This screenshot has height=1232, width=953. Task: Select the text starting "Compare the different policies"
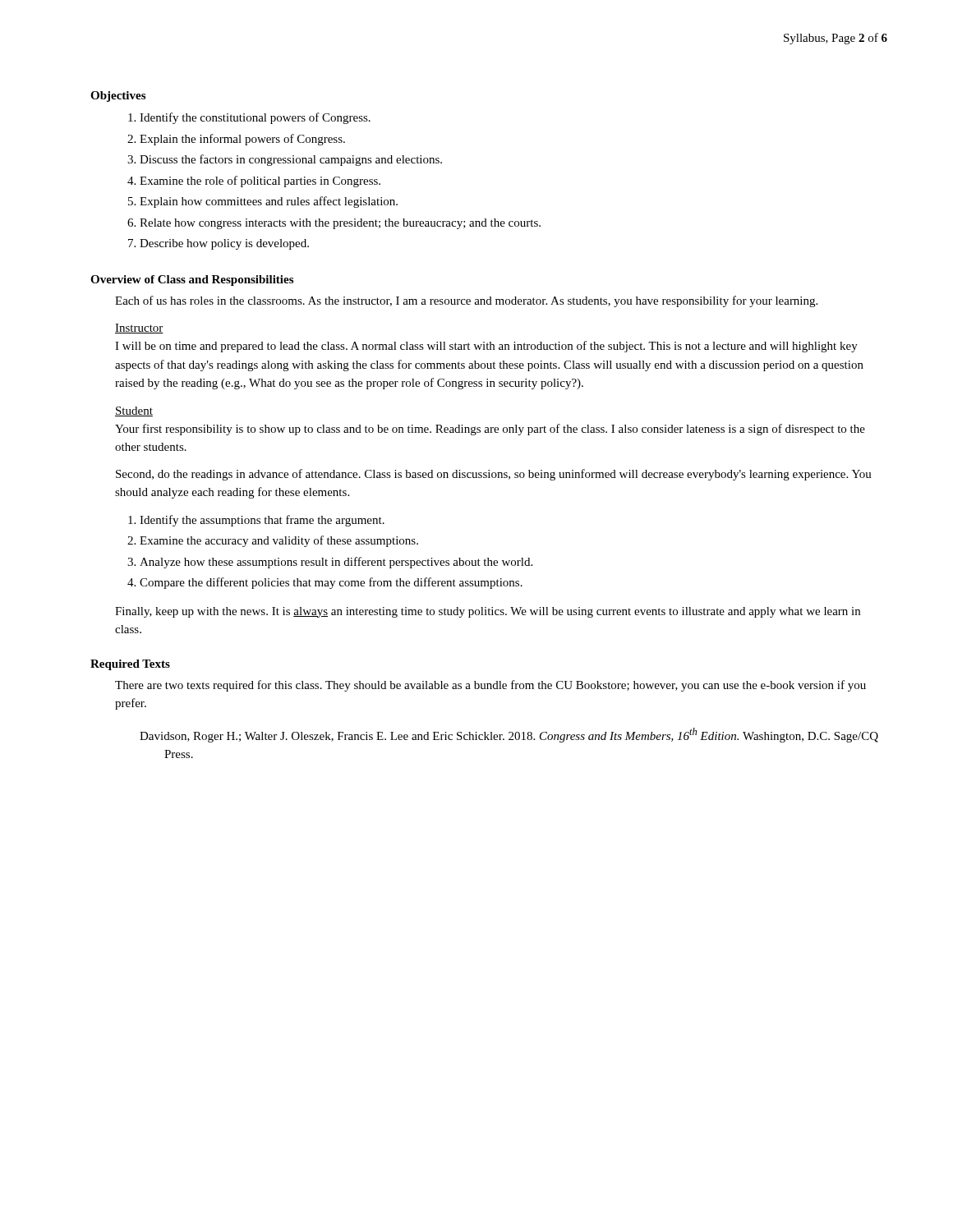pyautogui.click(x=513, y=583)
